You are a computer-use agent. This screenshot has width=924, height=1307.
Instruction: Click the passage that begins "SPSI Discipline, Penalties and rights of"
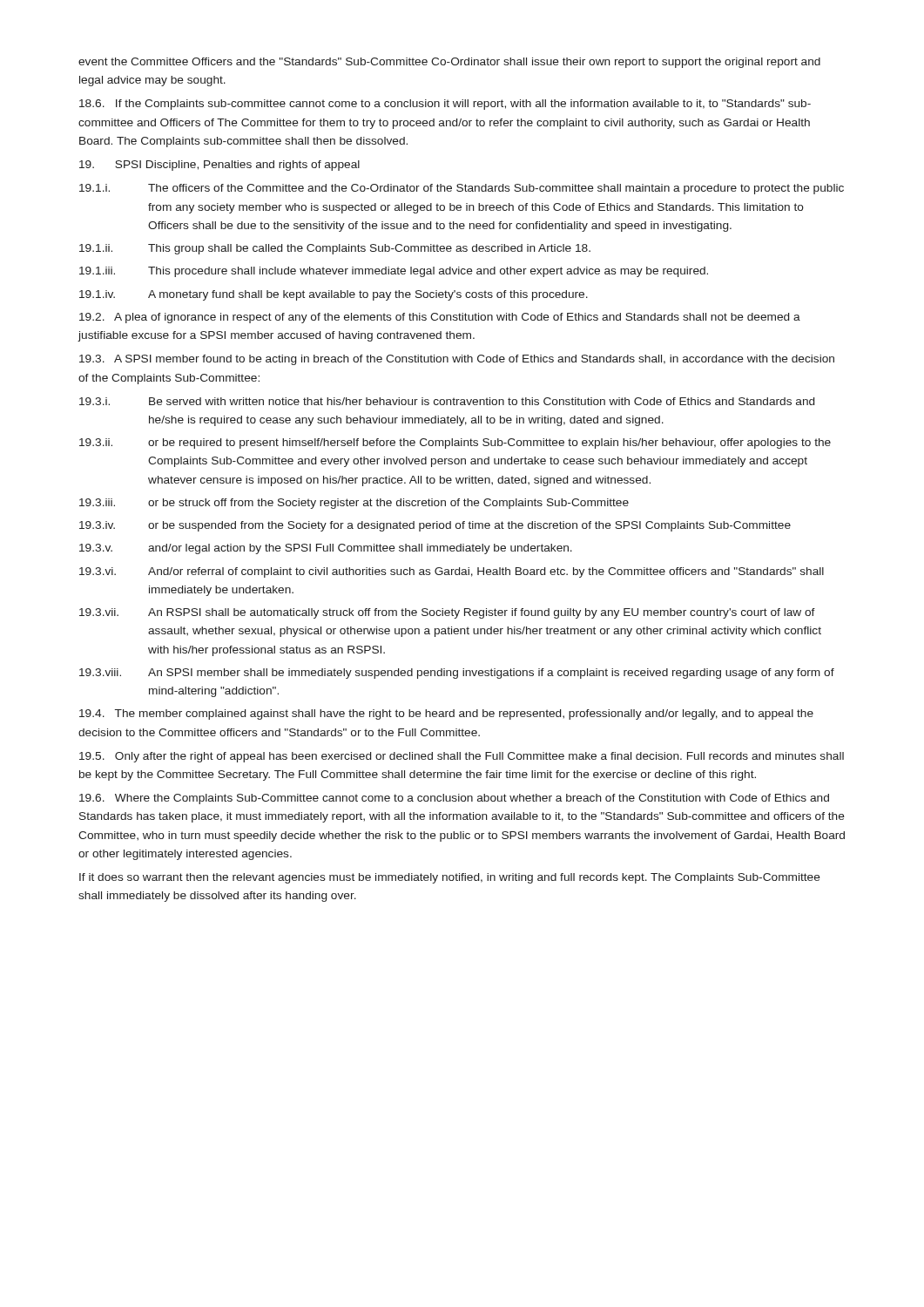click(x=219, y=164)
